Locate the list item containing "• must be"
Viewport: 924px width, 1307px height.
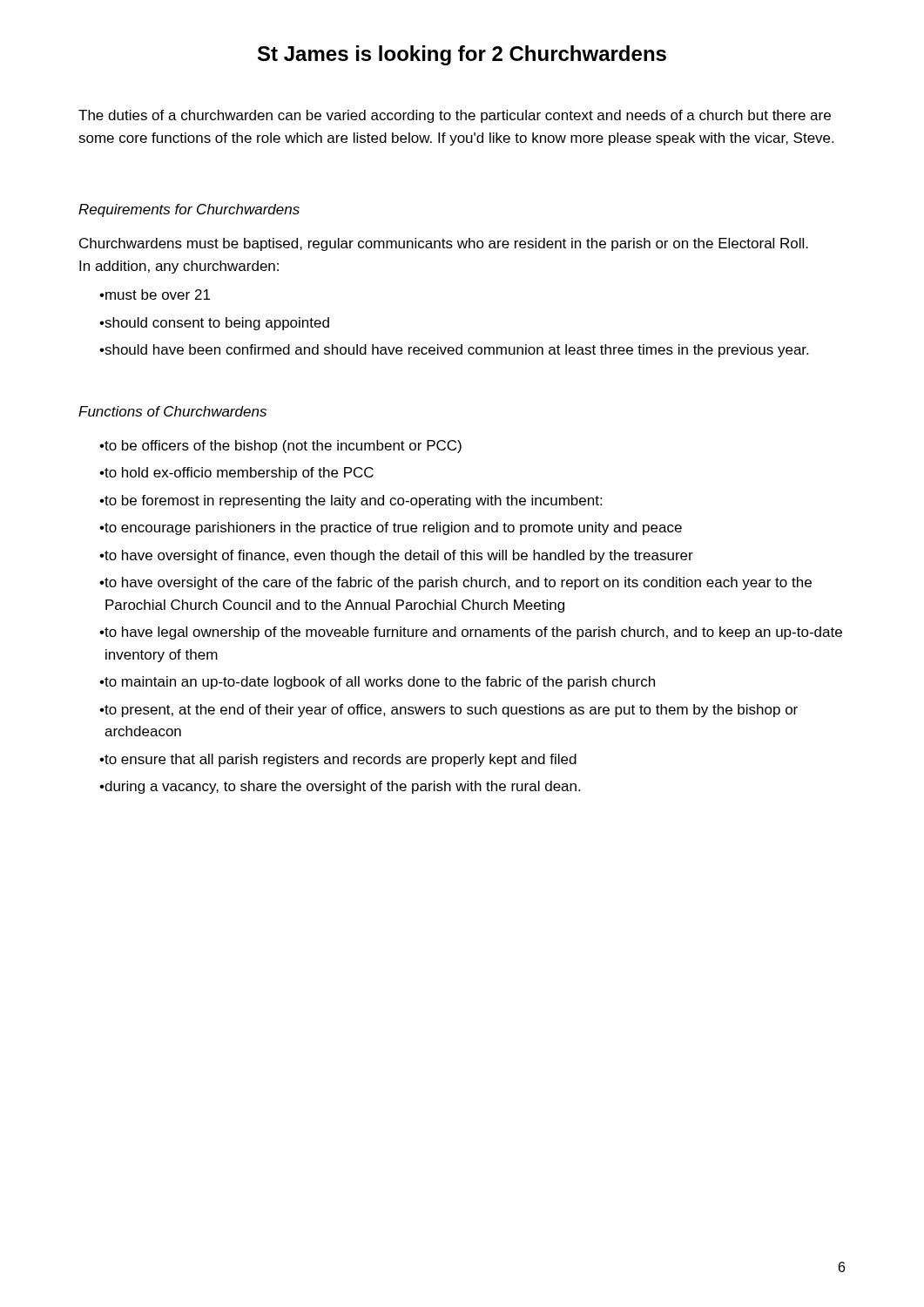click(155, 295)
